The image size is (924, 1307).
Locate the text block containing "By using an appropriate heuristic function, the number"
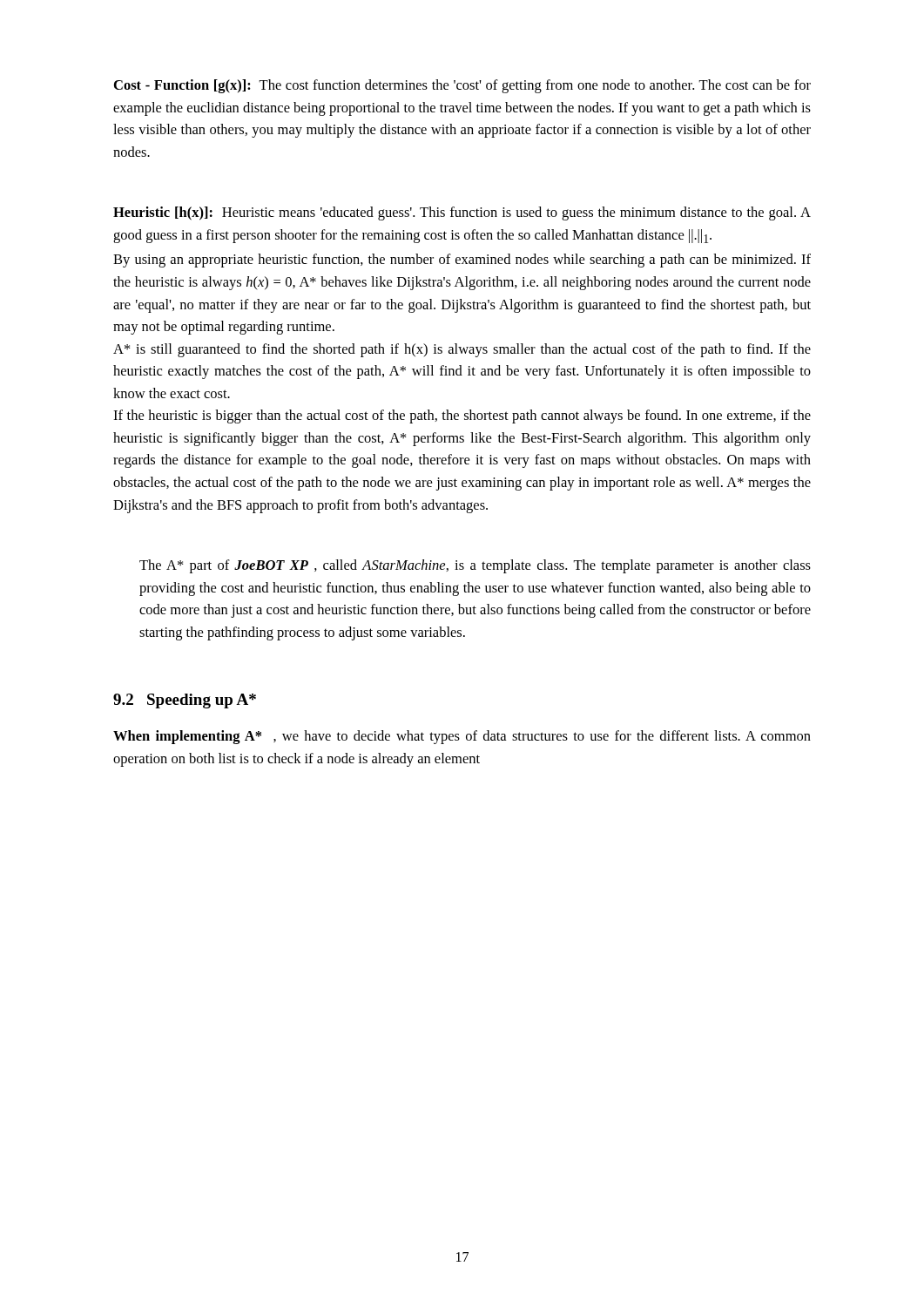[462, 293]
